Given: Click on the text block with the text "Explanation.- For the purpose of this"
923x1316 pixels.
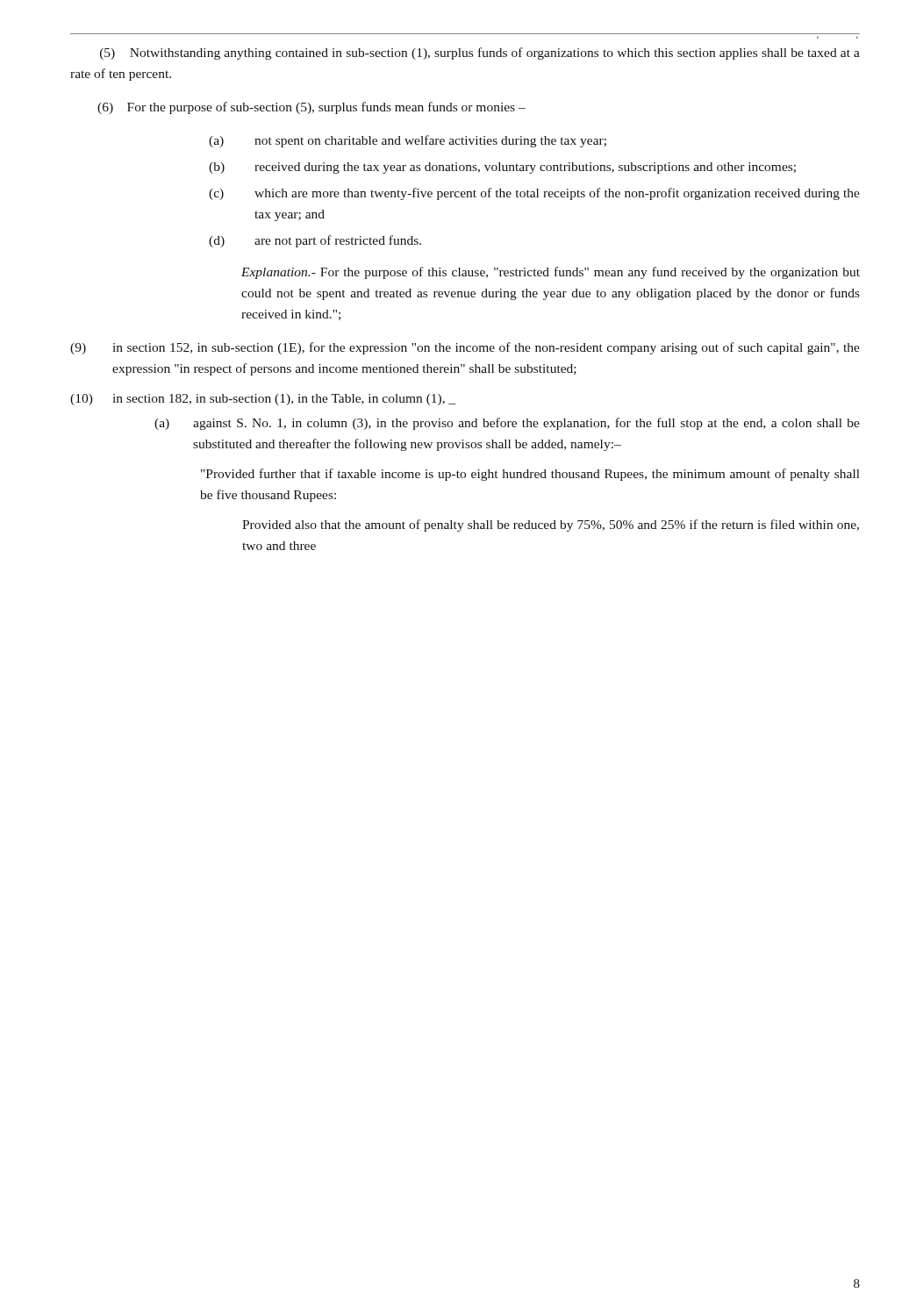Looking at the screenshot, I should pyautogui.click(x=551, y=293).
